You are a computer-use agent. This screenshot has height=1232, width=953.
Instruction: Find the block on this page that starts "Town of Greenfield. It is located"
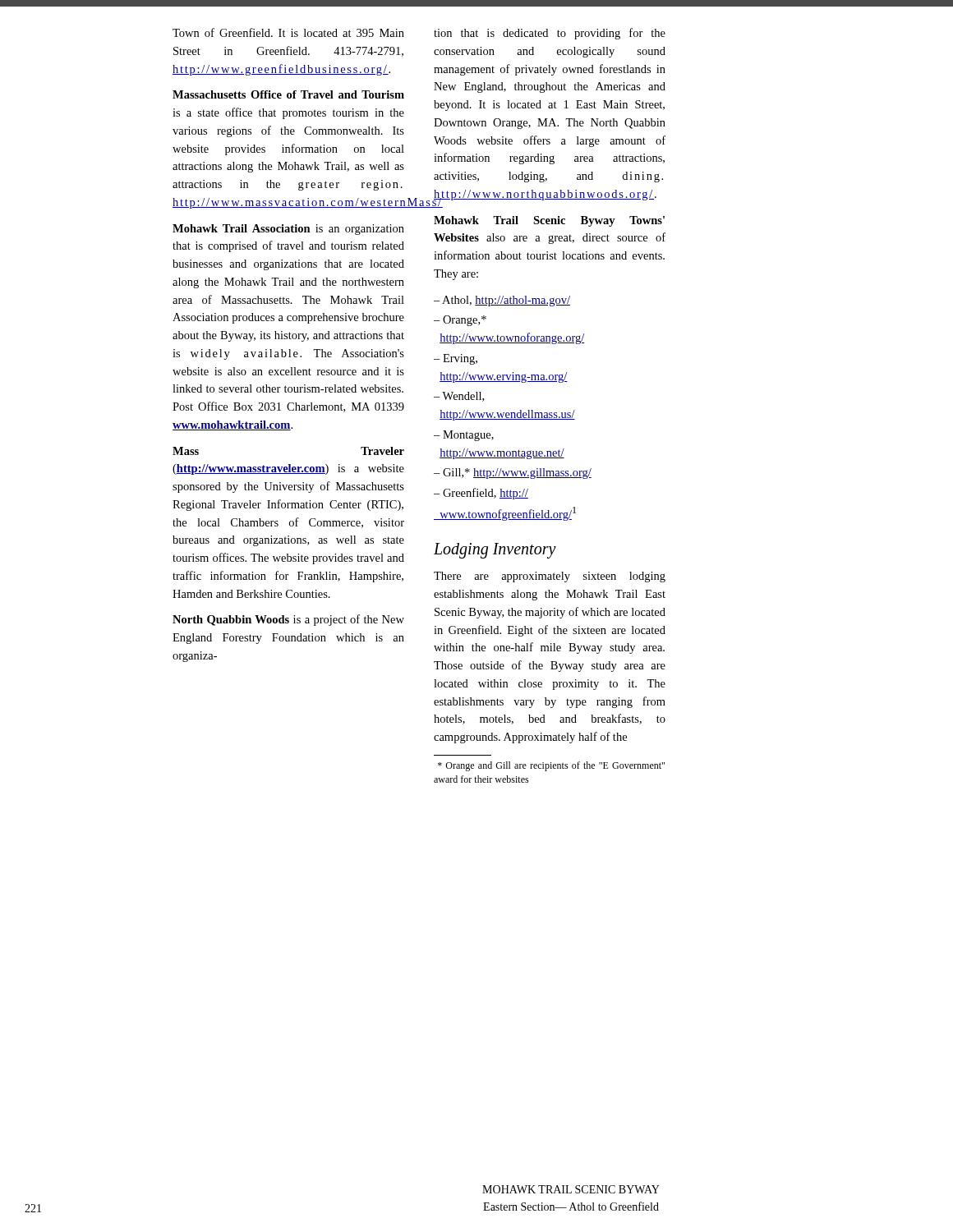[288, 51]
